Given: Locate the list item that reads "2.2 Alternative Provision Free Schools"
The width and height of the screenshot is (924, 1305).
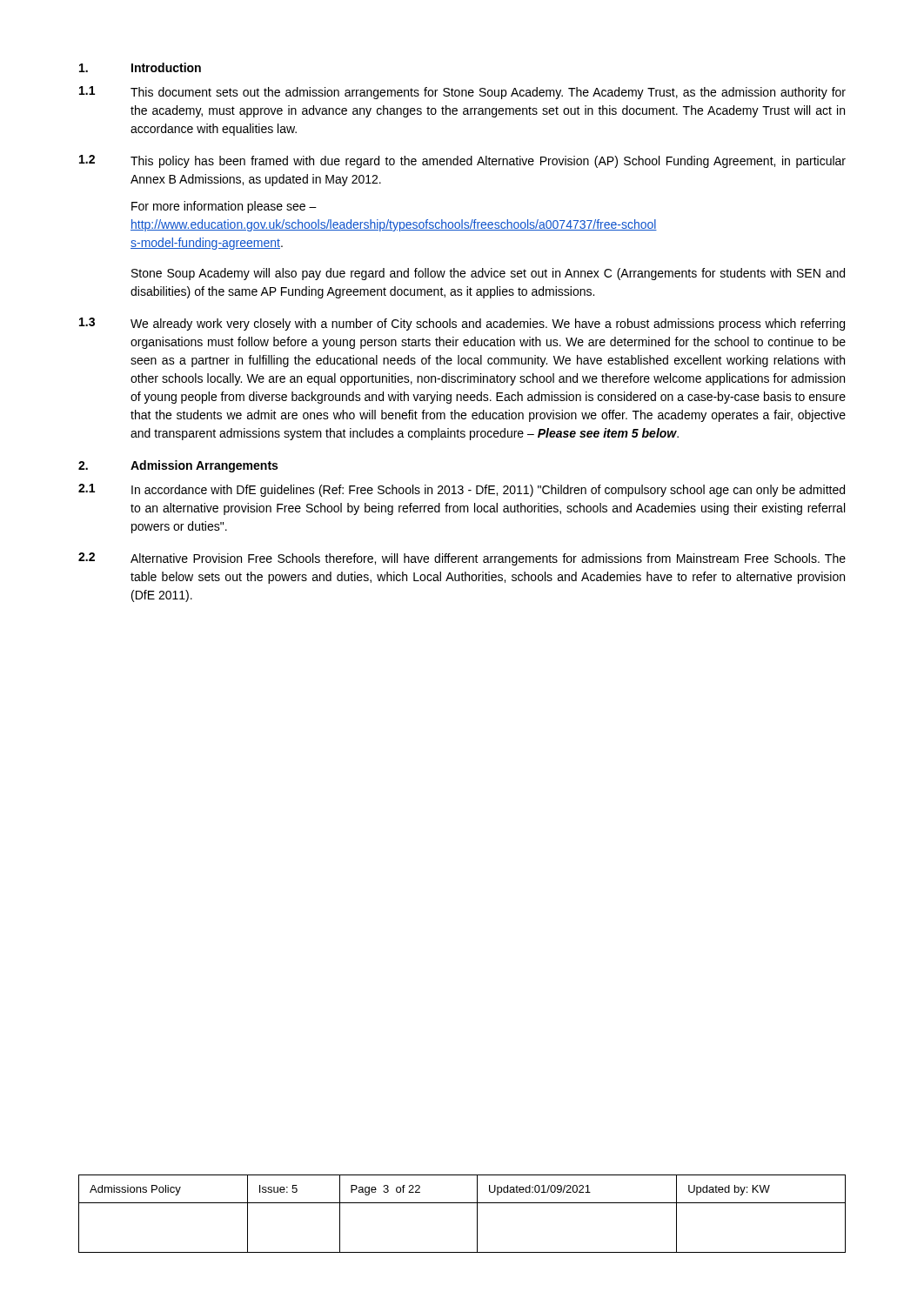Looking at the screenshot, I should [x=462, y=577].
